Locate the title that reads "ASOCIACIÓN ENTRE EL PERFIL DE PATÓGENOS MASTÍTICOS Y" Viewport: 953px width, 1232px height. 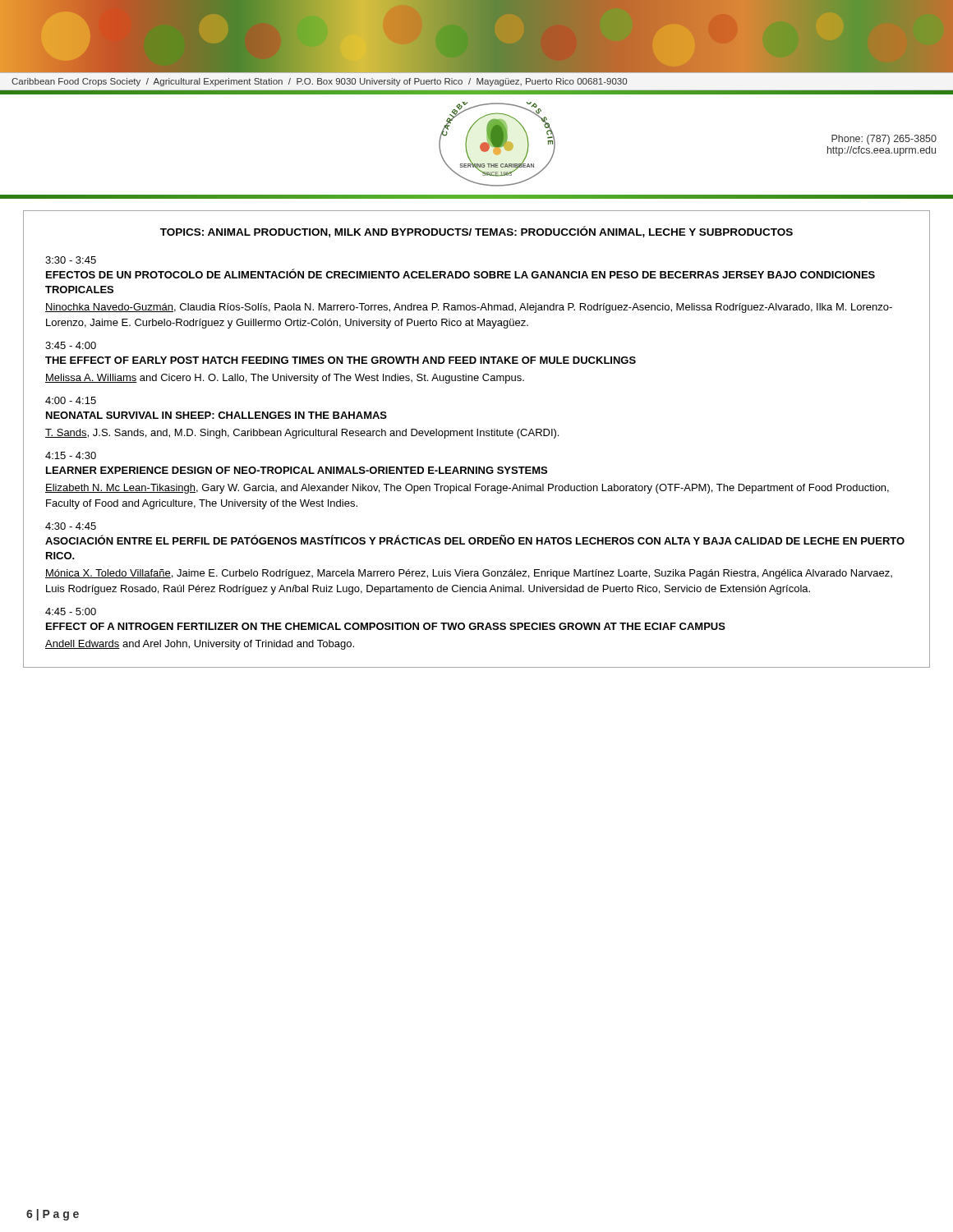pyautogui.click(x=475, y=548)
